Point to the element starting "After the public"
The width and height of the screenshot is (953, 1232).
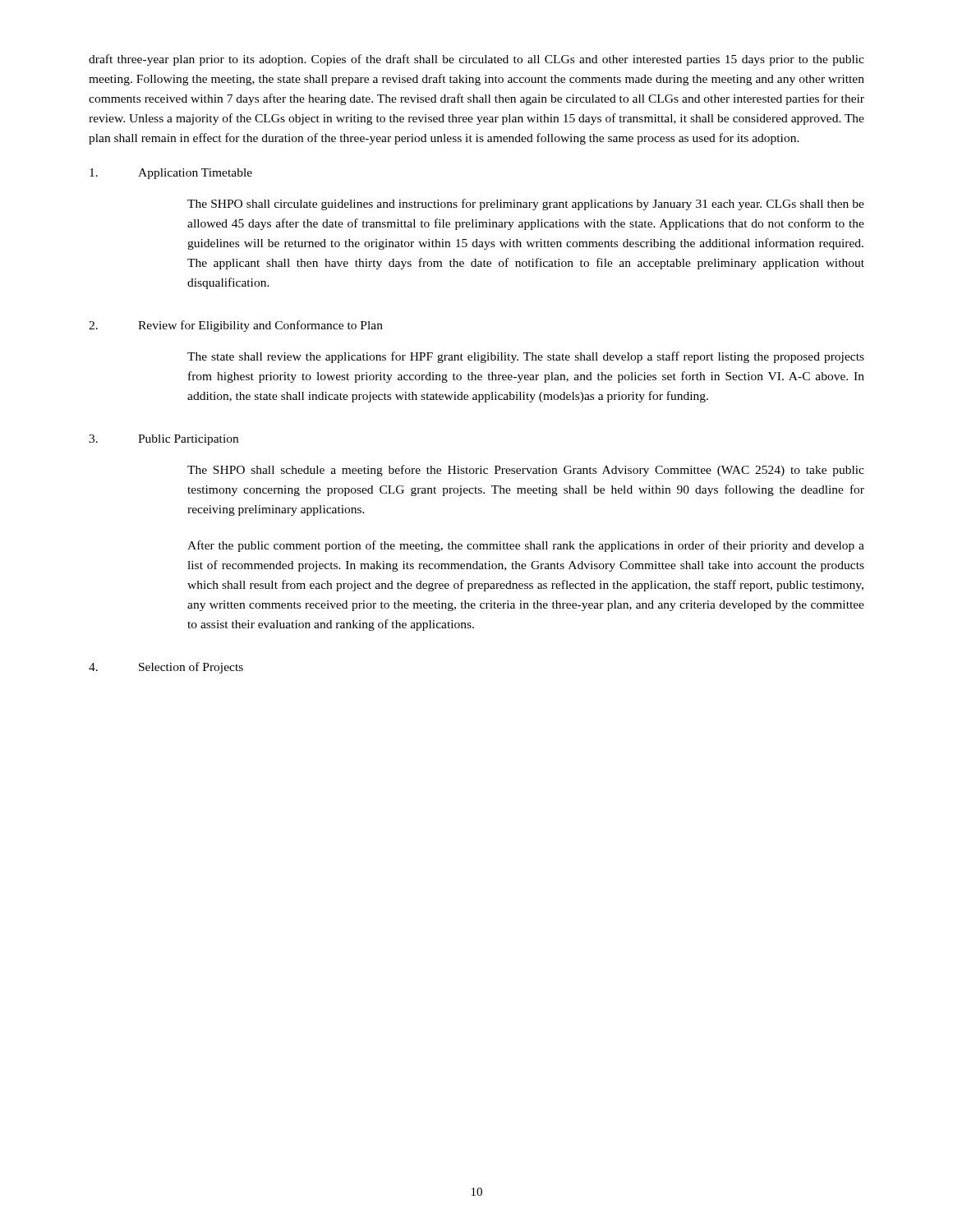click(x=526, y=585)
